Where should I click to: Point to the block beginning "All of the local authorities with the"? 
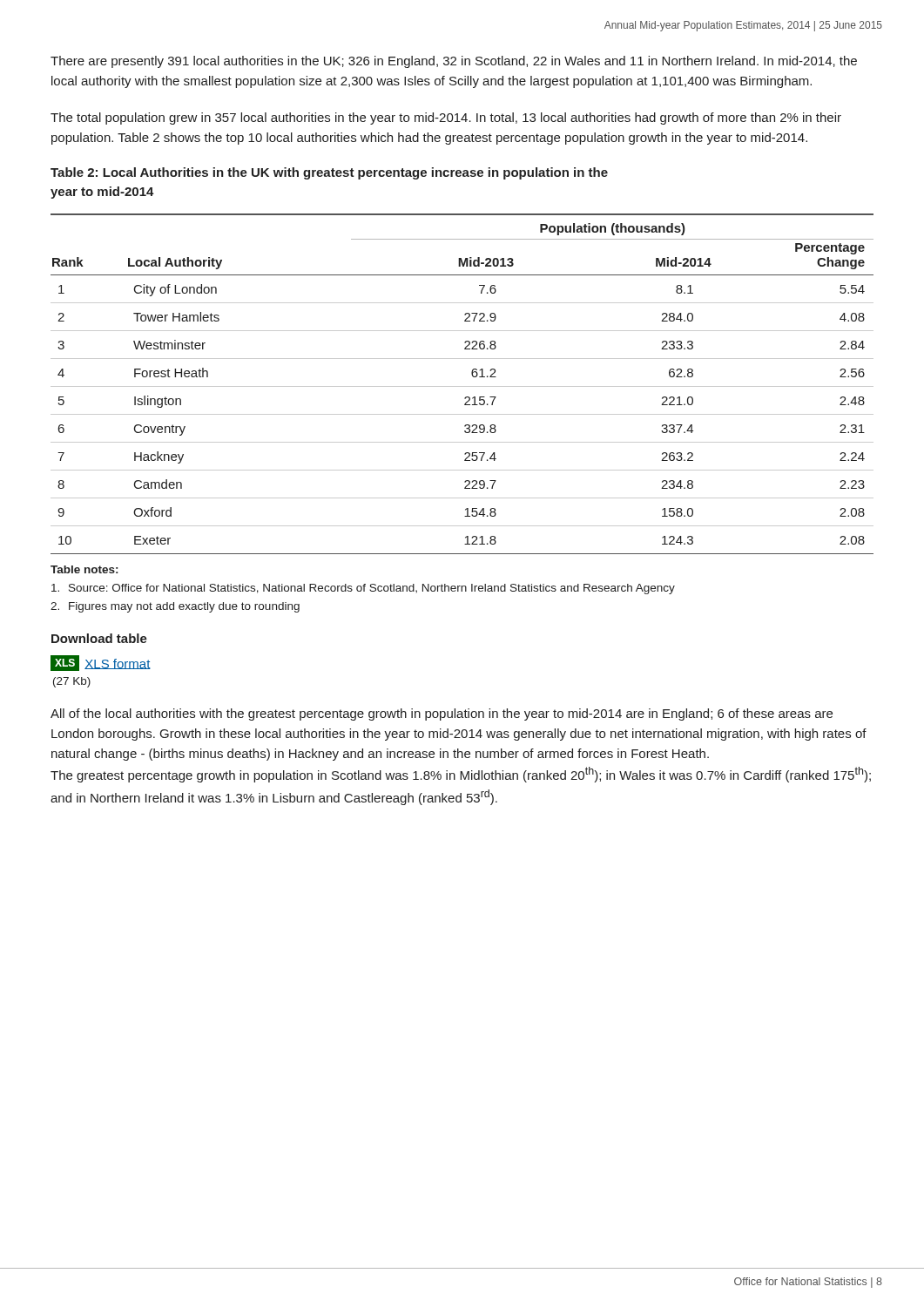coord(458,733)
